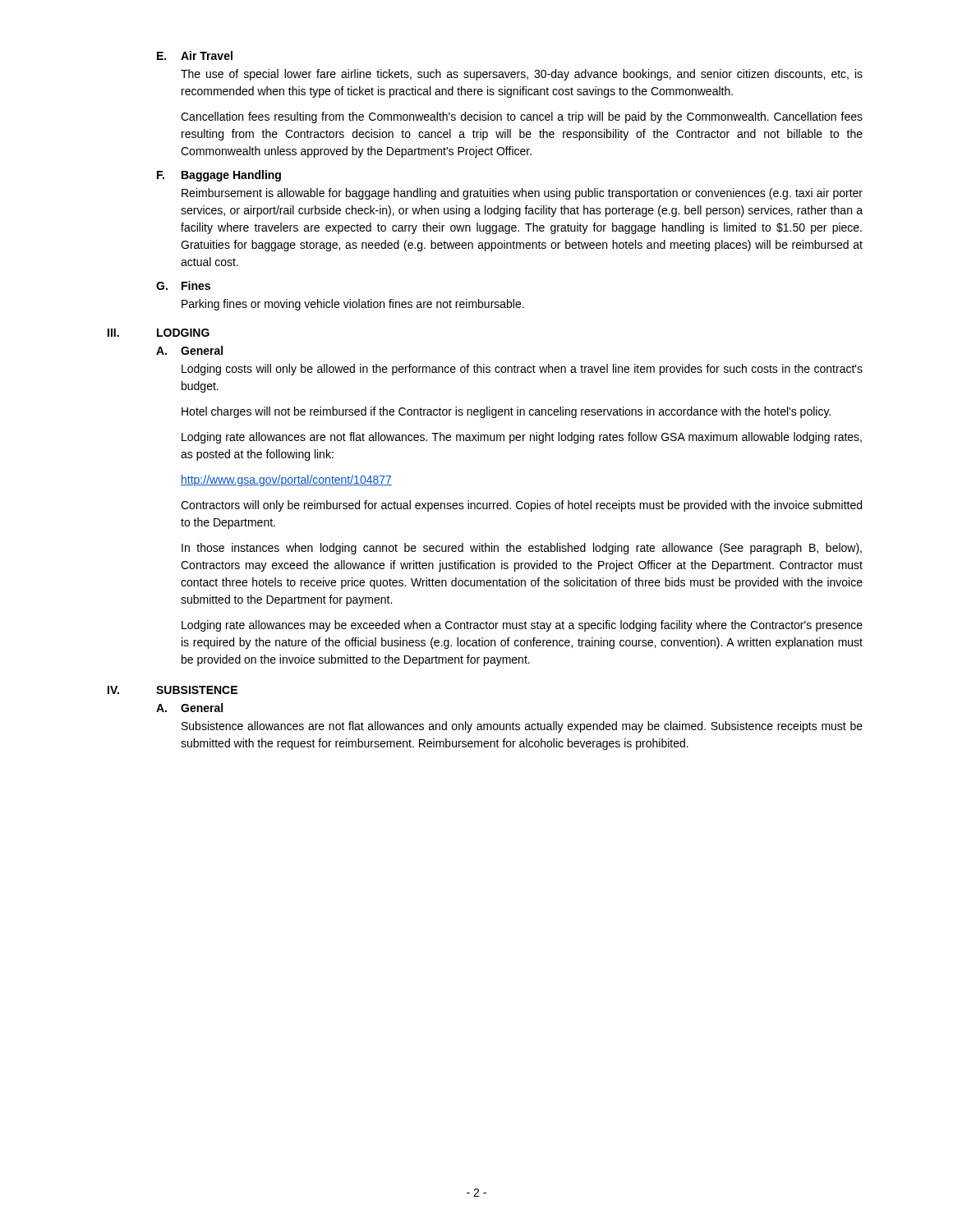This screenshot has height=1232, width=953.
Task: Select the text block that says "The use of"
Action: click(x=522, y=113)
